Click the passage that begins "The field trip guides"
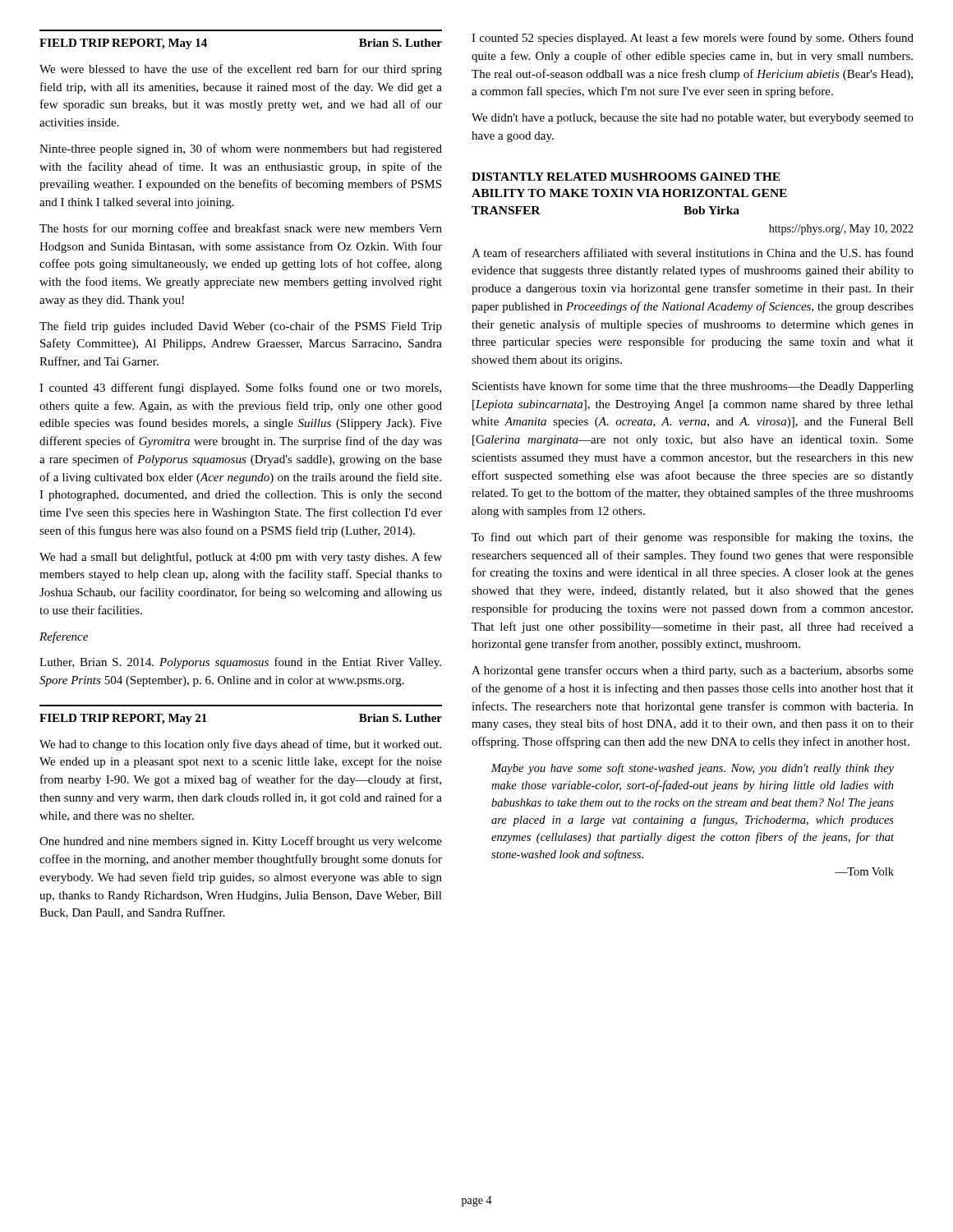Viewport: 953px width, 1232px height. (241, 344)
